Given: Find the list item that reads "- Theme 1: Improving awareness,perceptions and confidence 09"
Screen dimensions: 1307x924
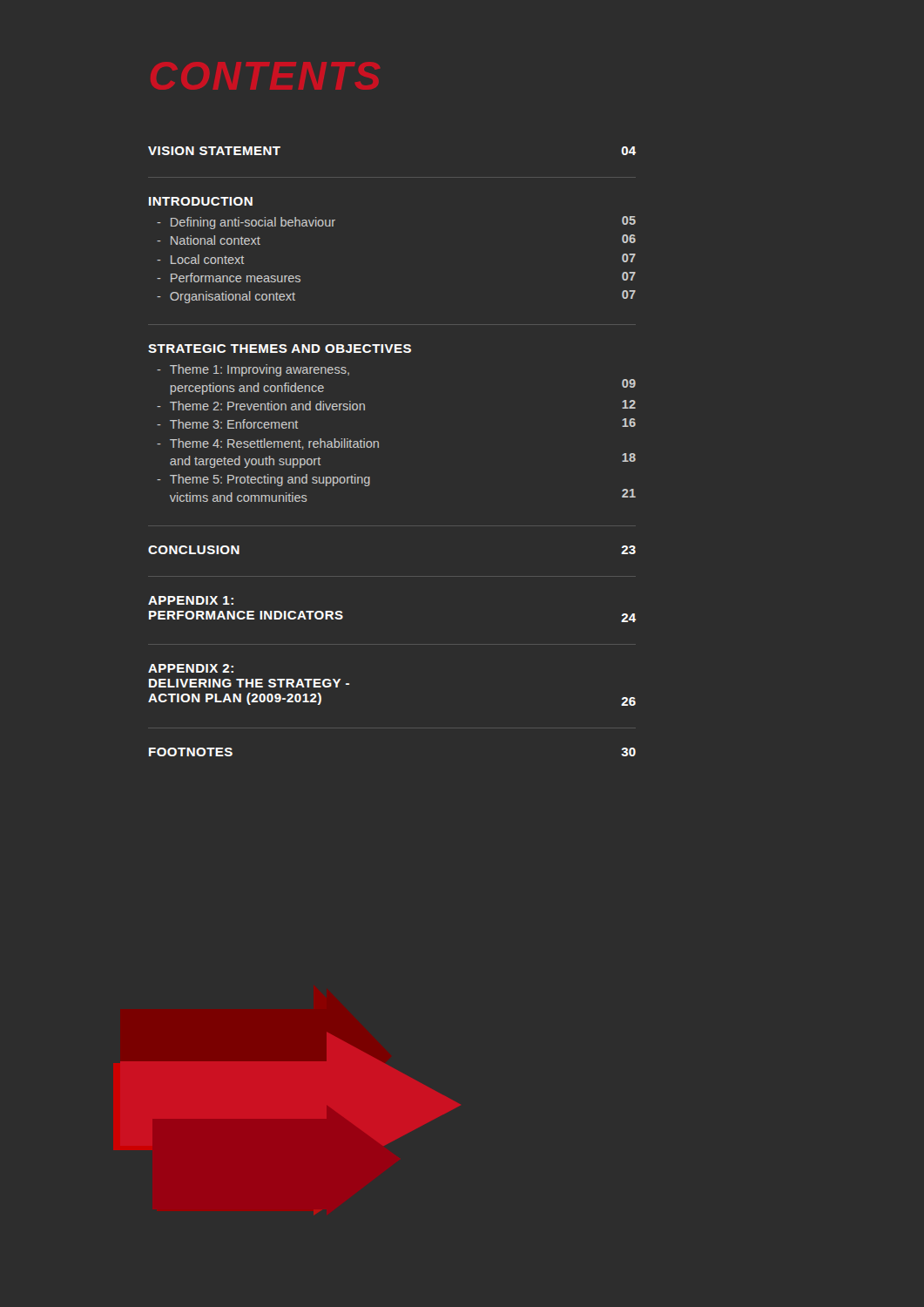Looking at the screenshot, I should click(x=253, y=370).
